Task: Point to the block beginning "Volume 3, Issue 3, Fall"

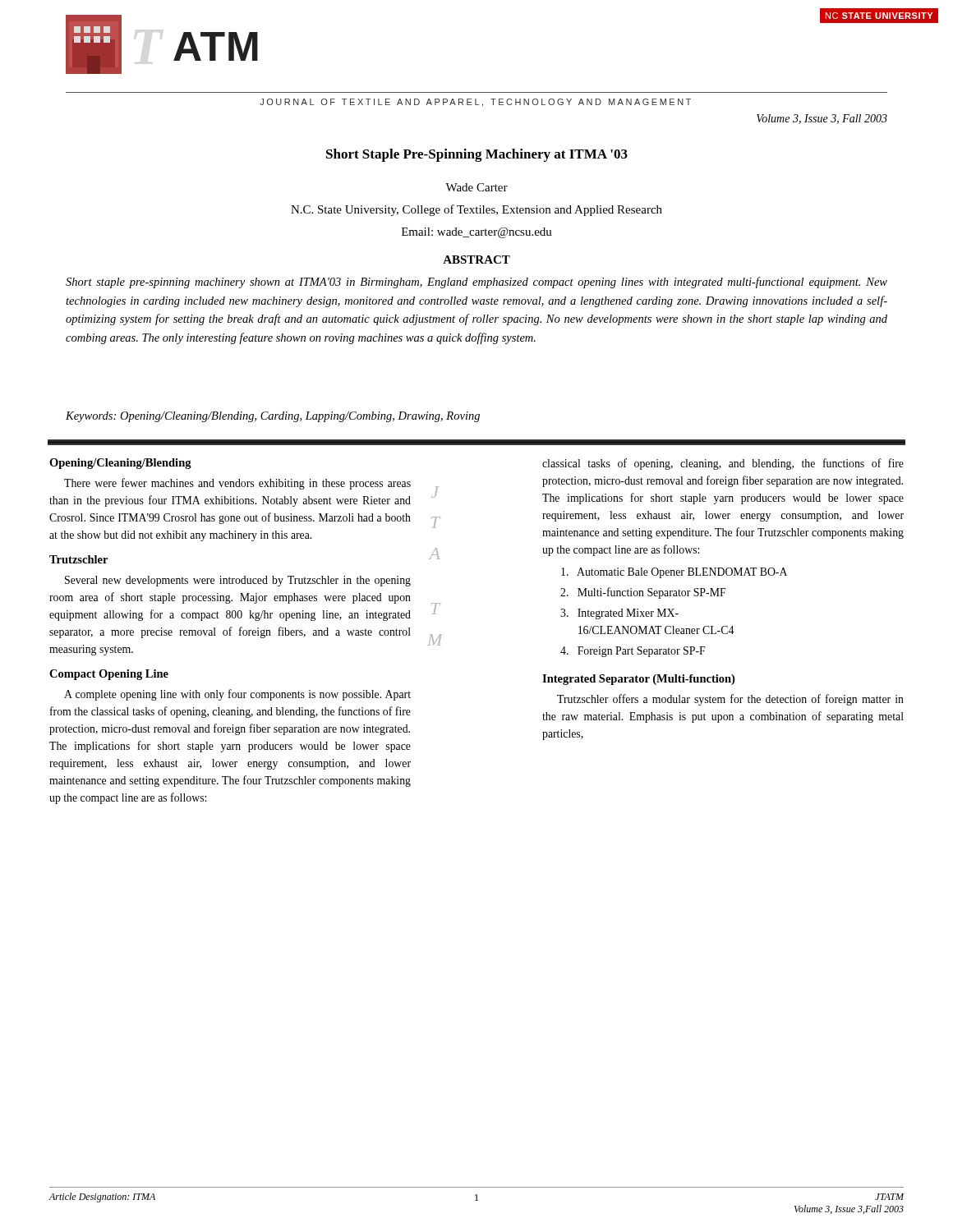Action: 822,119
